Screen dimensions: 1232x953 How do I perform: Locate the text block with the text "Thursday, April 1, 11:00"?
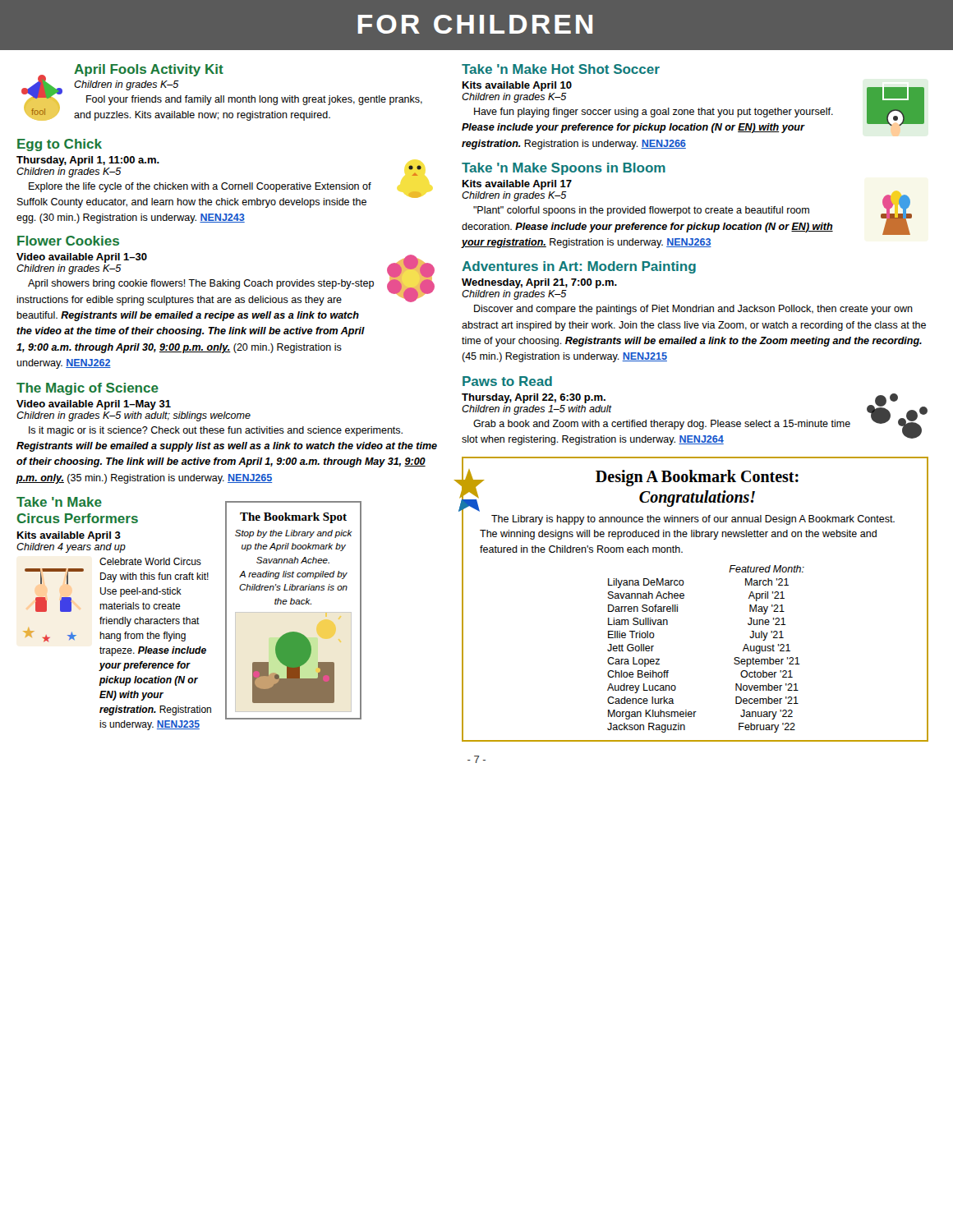(x=228, y=189)
